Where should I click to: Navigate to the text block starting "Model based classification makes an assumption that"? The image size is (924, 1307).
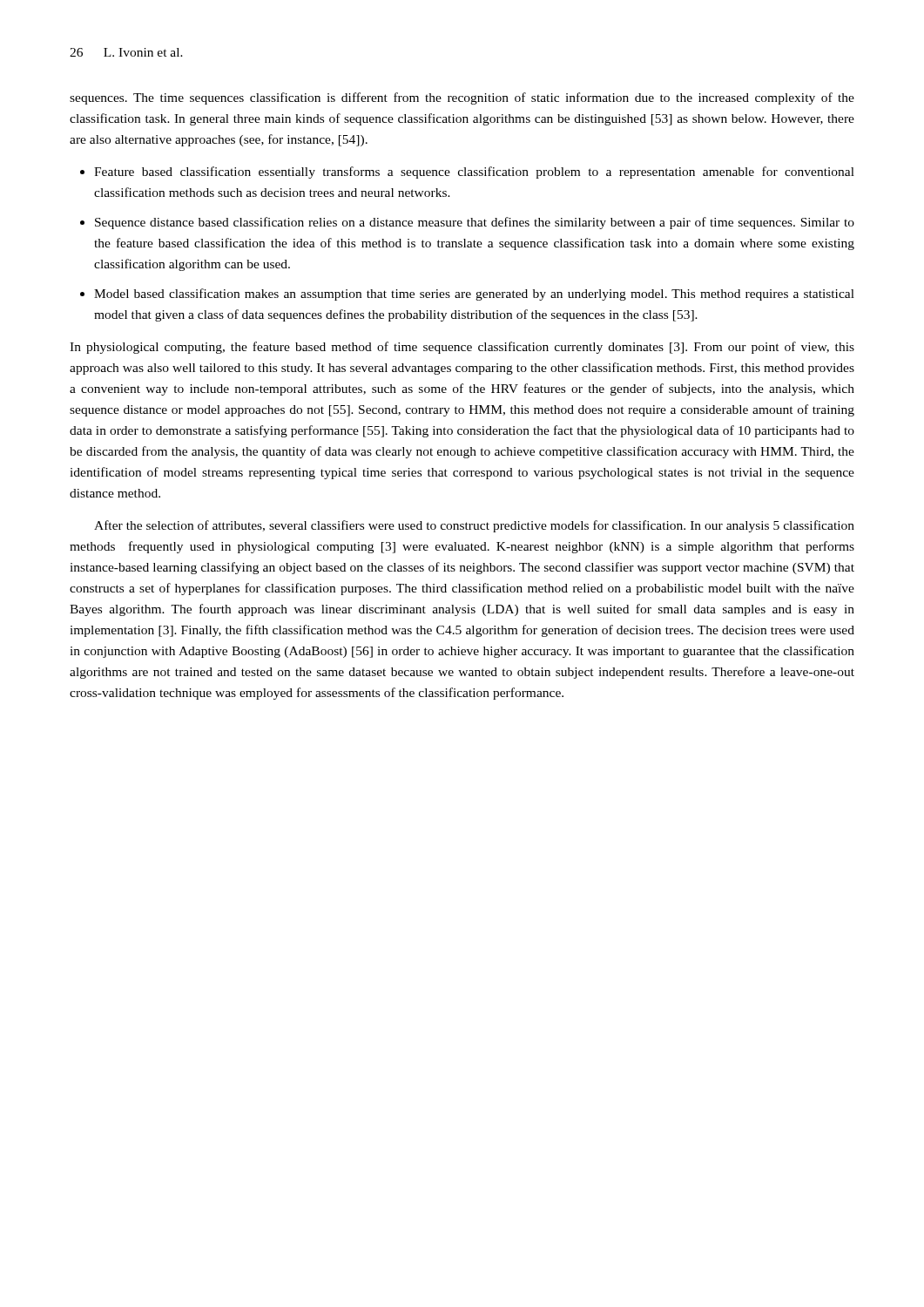pos(462,304)
